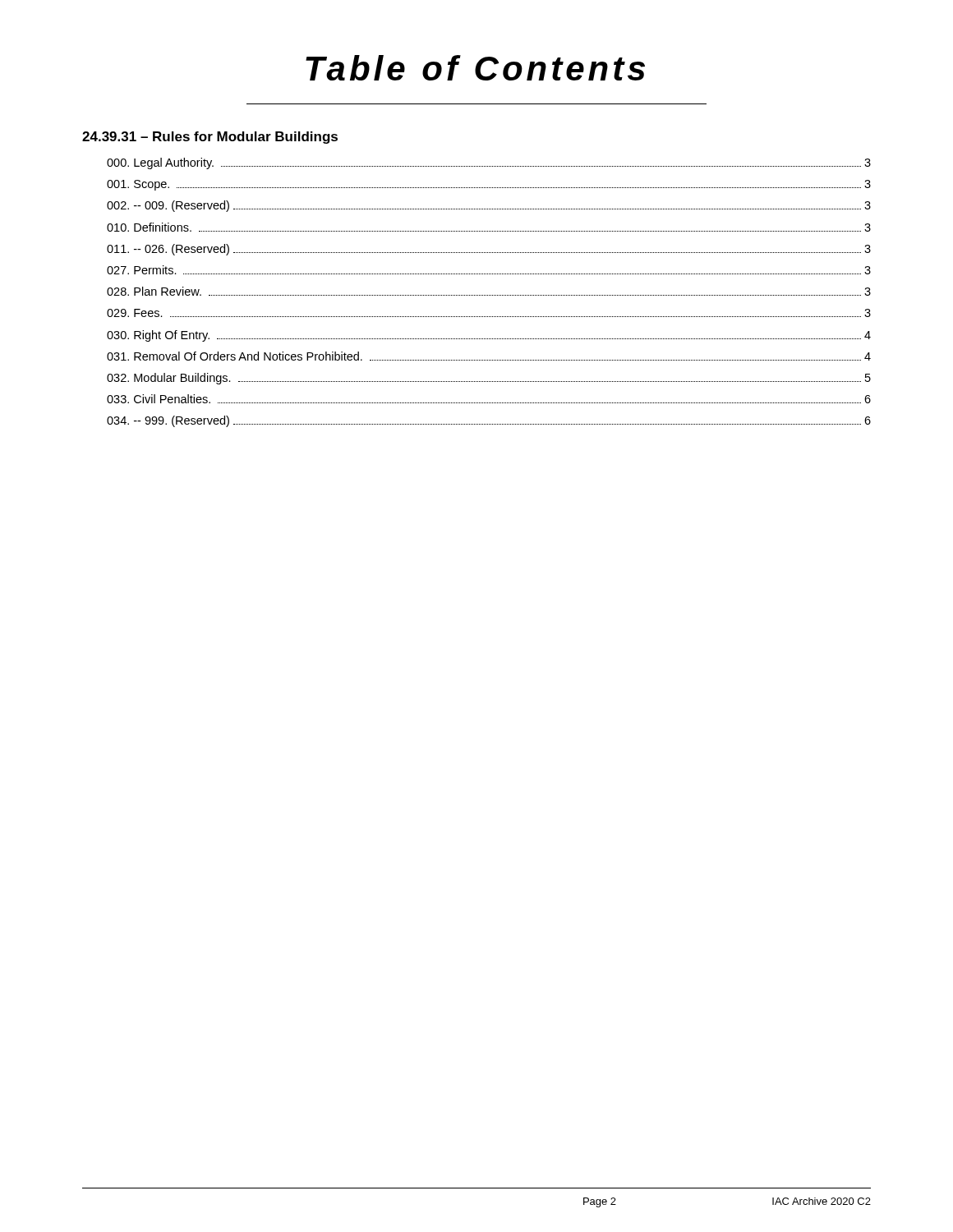Find the block starting "029. Fees. 3"
Image resolution: width=953 pixels, height=1232 pixels.
[489, 314]
